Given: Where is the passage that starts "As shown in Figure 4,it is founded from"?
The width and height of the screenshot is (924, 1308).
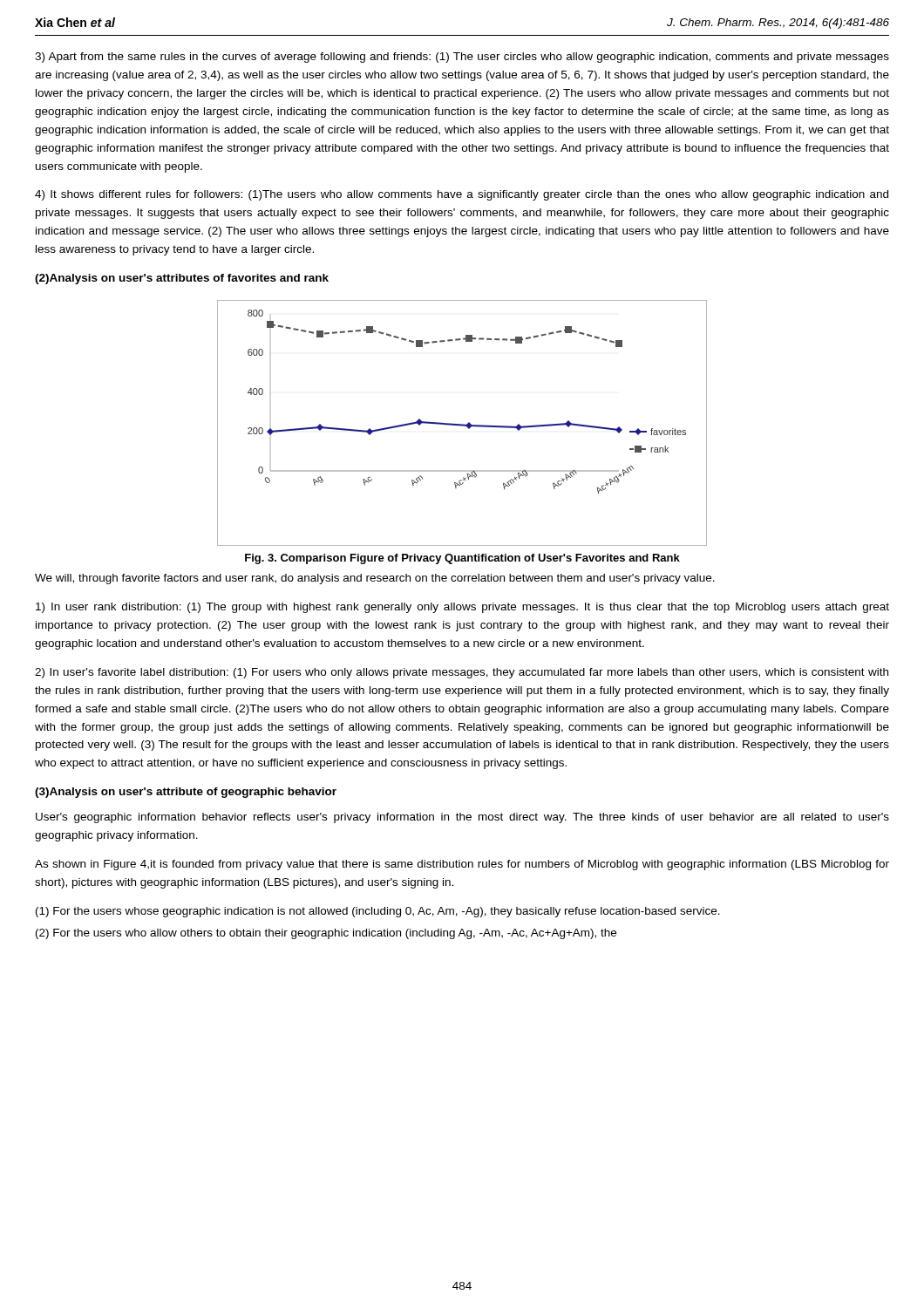Looking at the screenshot, I should click(x=462, y=873).
